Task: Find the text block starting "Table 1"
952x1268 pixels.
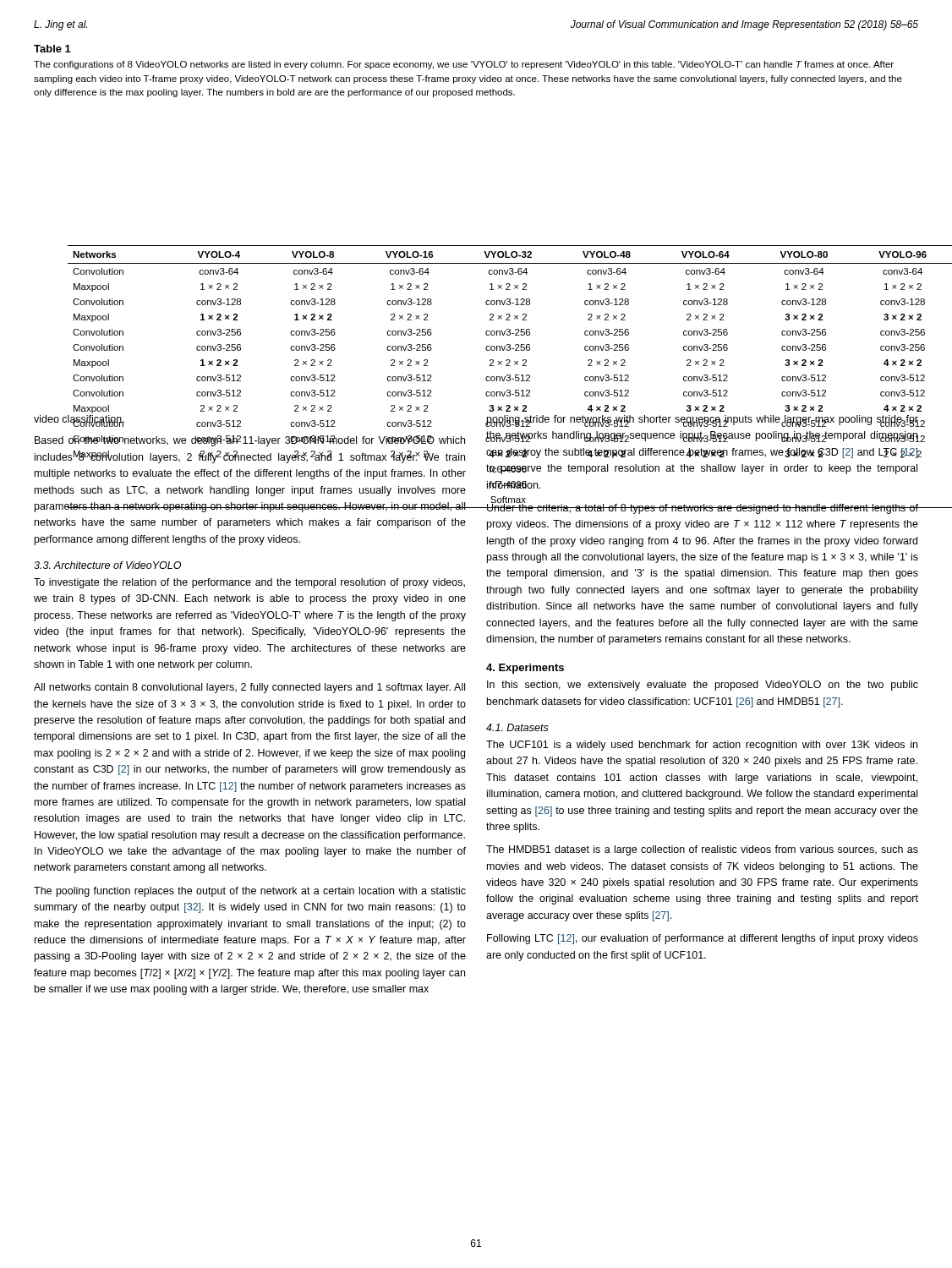Action: click(x=52, y=49)
